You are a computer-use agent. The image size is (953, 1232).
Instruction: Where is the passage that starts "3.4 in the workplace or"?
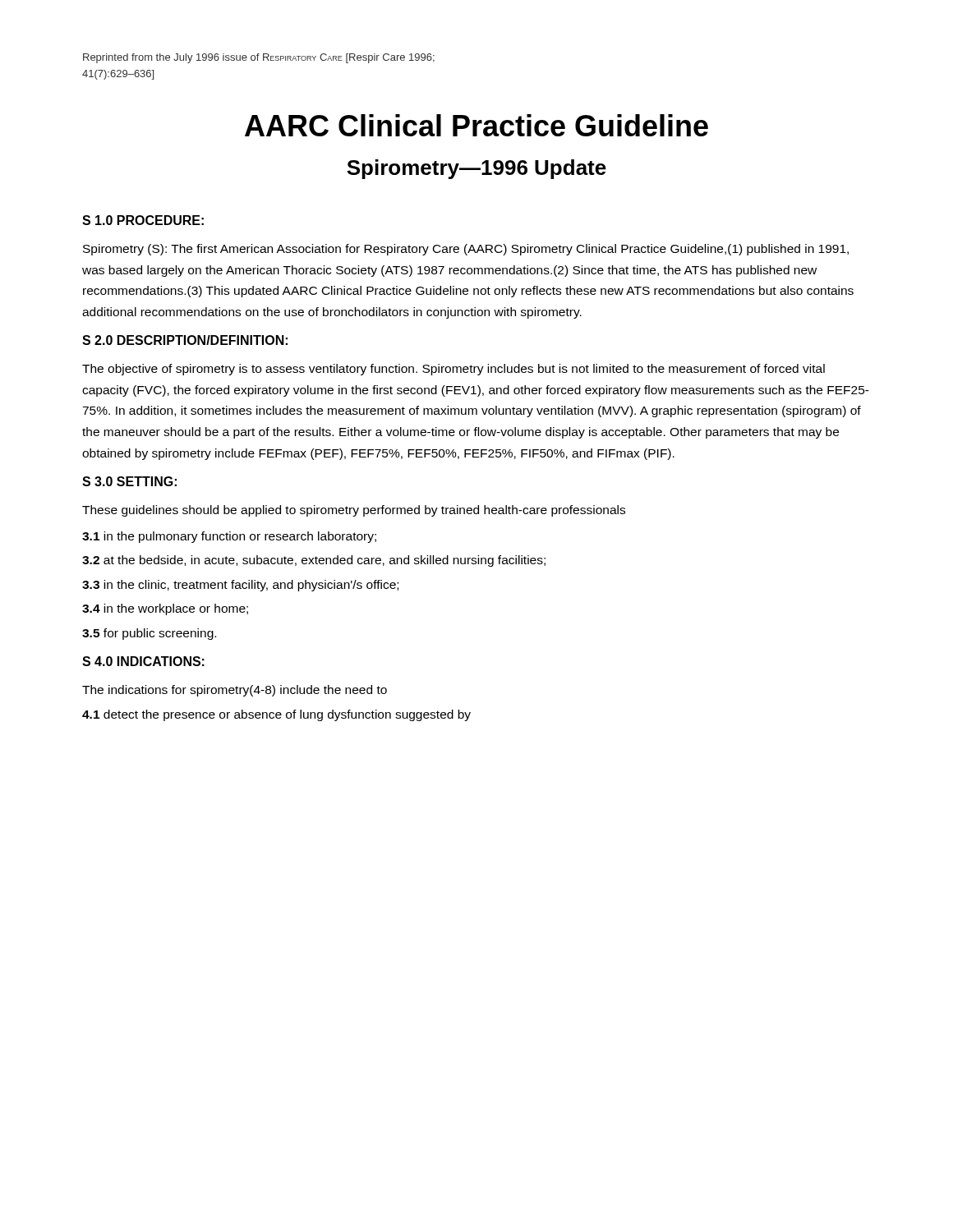point(166,608)
